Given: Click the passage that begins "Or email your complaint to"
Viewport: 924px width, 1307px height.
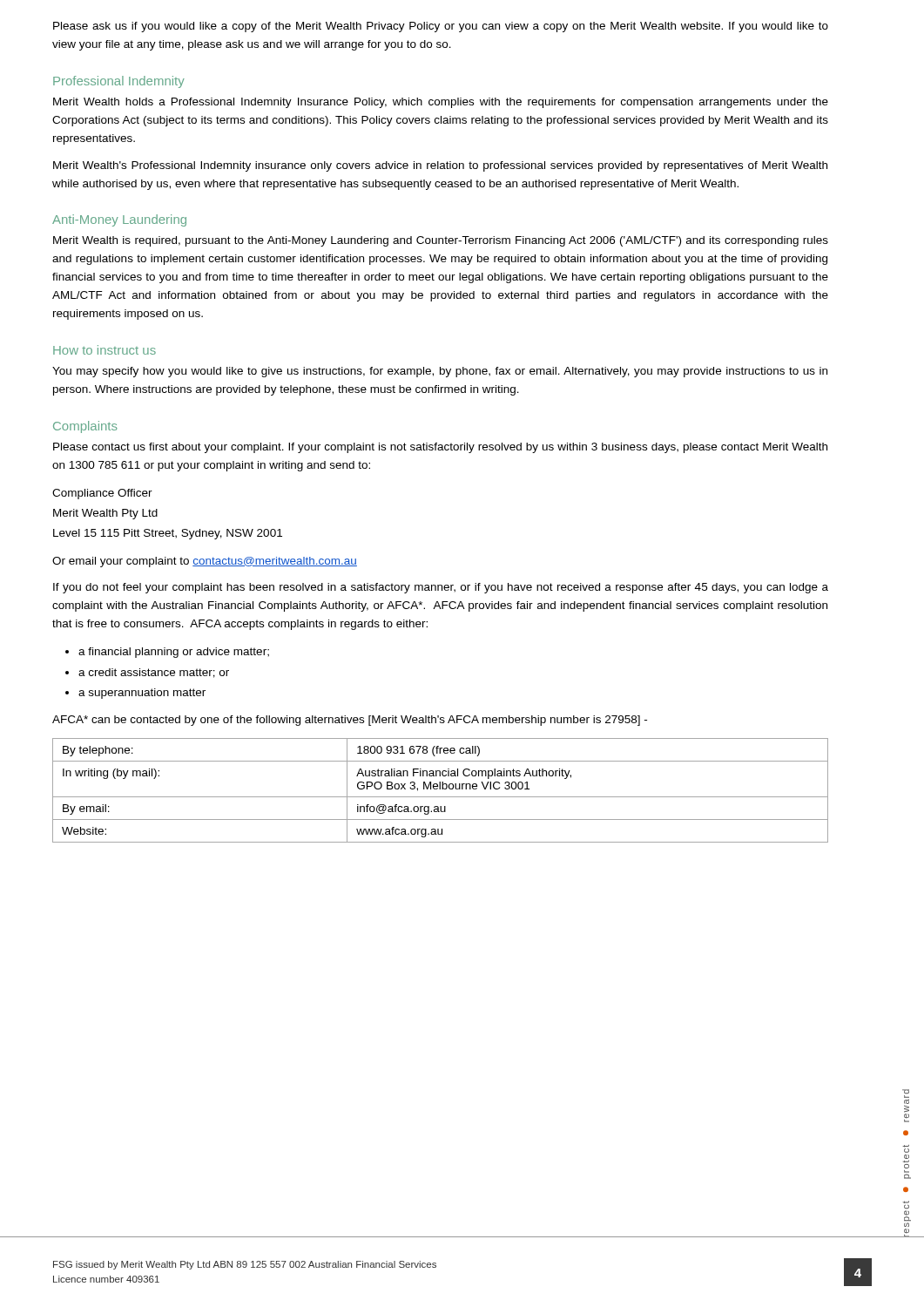Looking at the screenshot, I should pyautogui.click(x=205, y=560).
